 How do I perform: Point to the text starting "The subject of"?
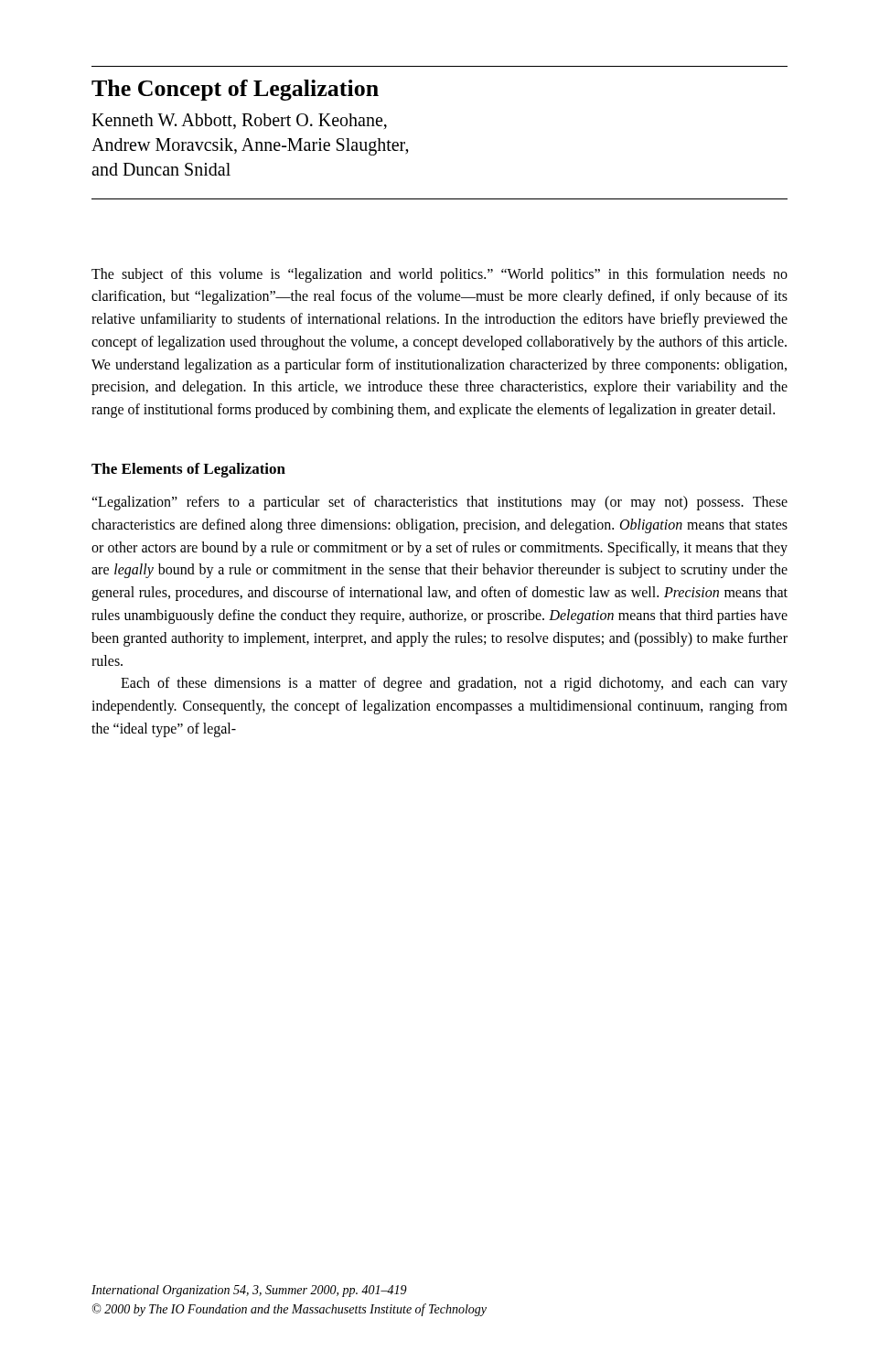(x=440, y=342)
